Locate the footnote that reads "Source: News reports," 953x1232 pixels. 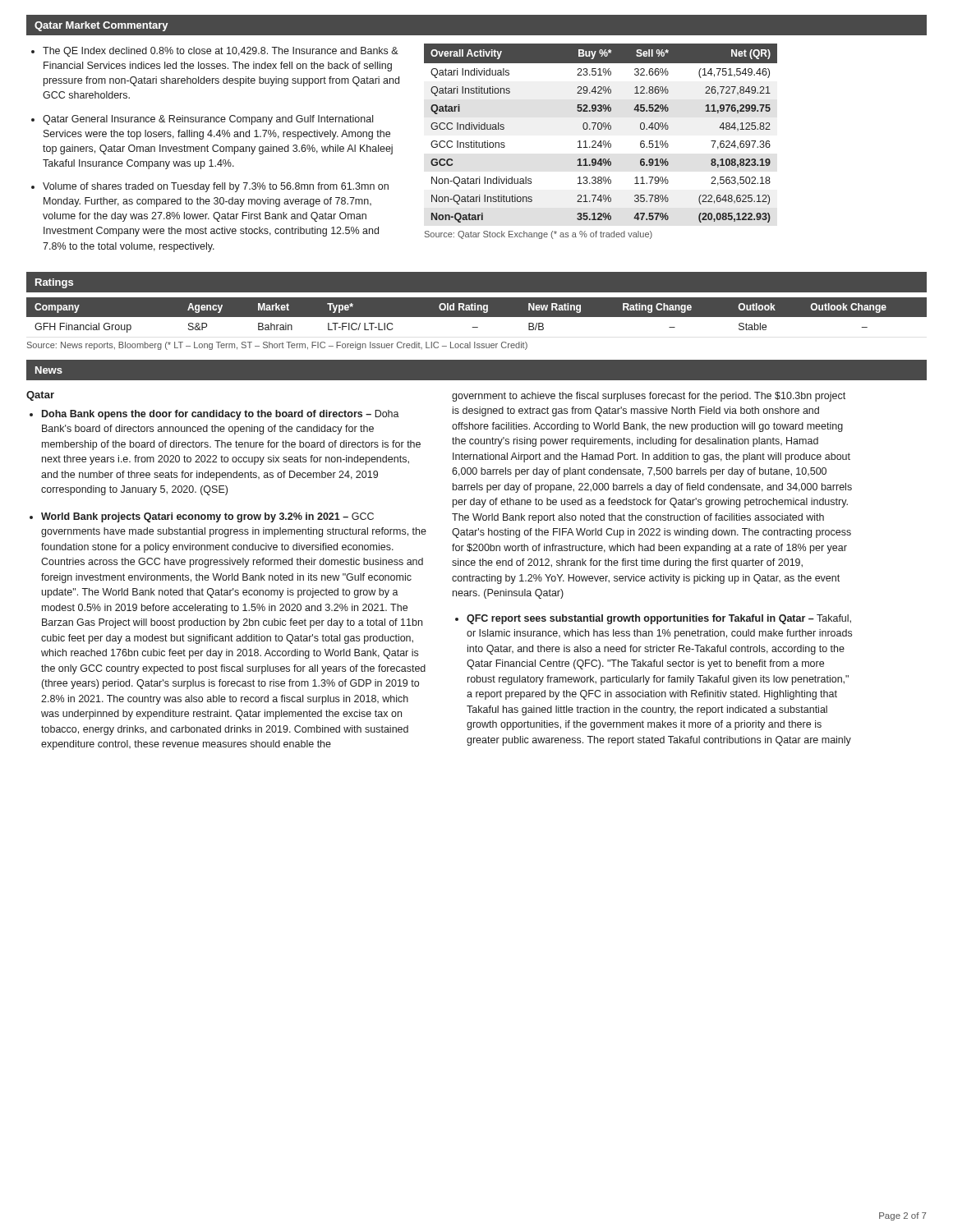[x=277, y=345]
